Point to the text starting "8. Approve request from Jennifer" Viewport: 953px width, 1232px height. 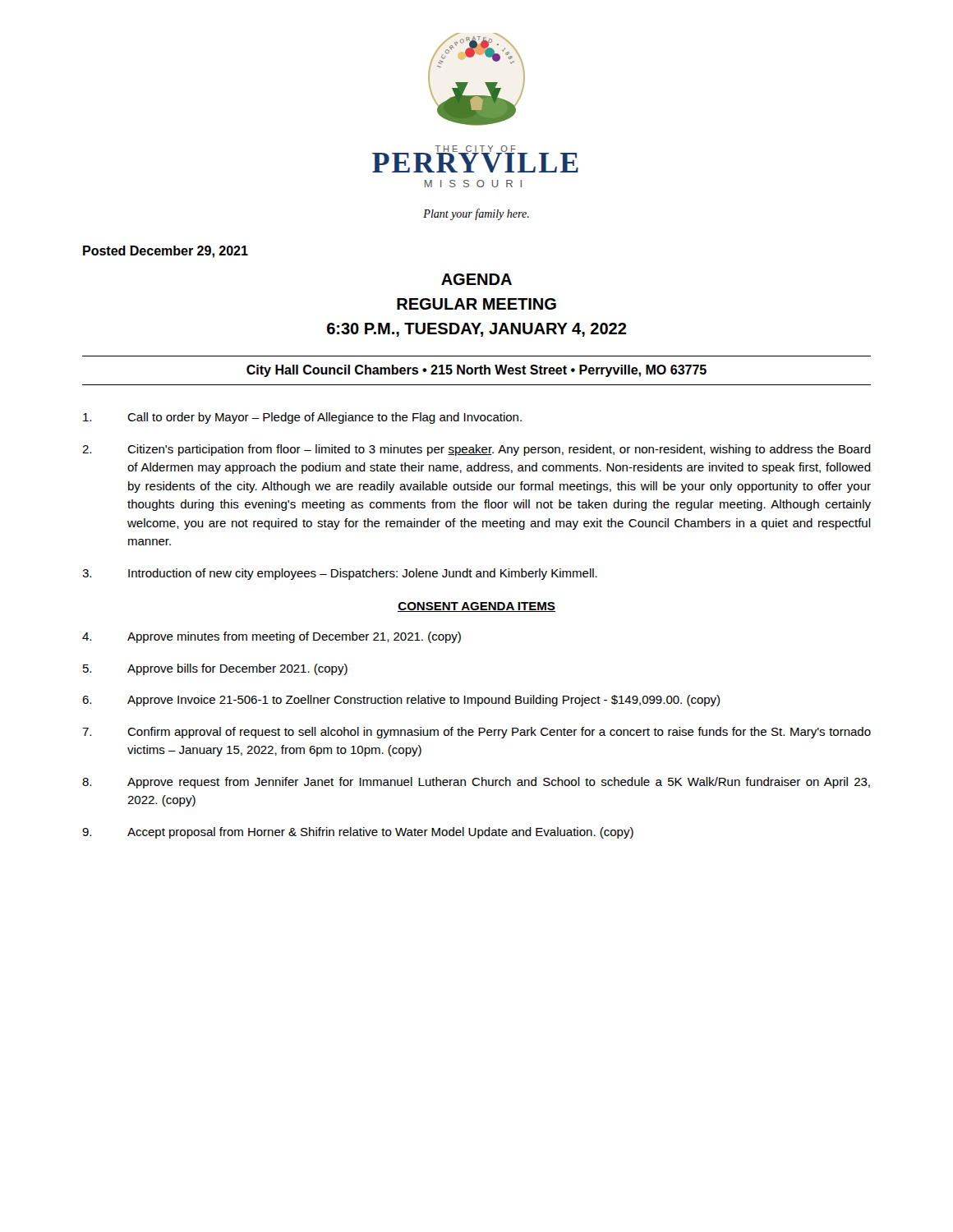(x=476, y=791)
